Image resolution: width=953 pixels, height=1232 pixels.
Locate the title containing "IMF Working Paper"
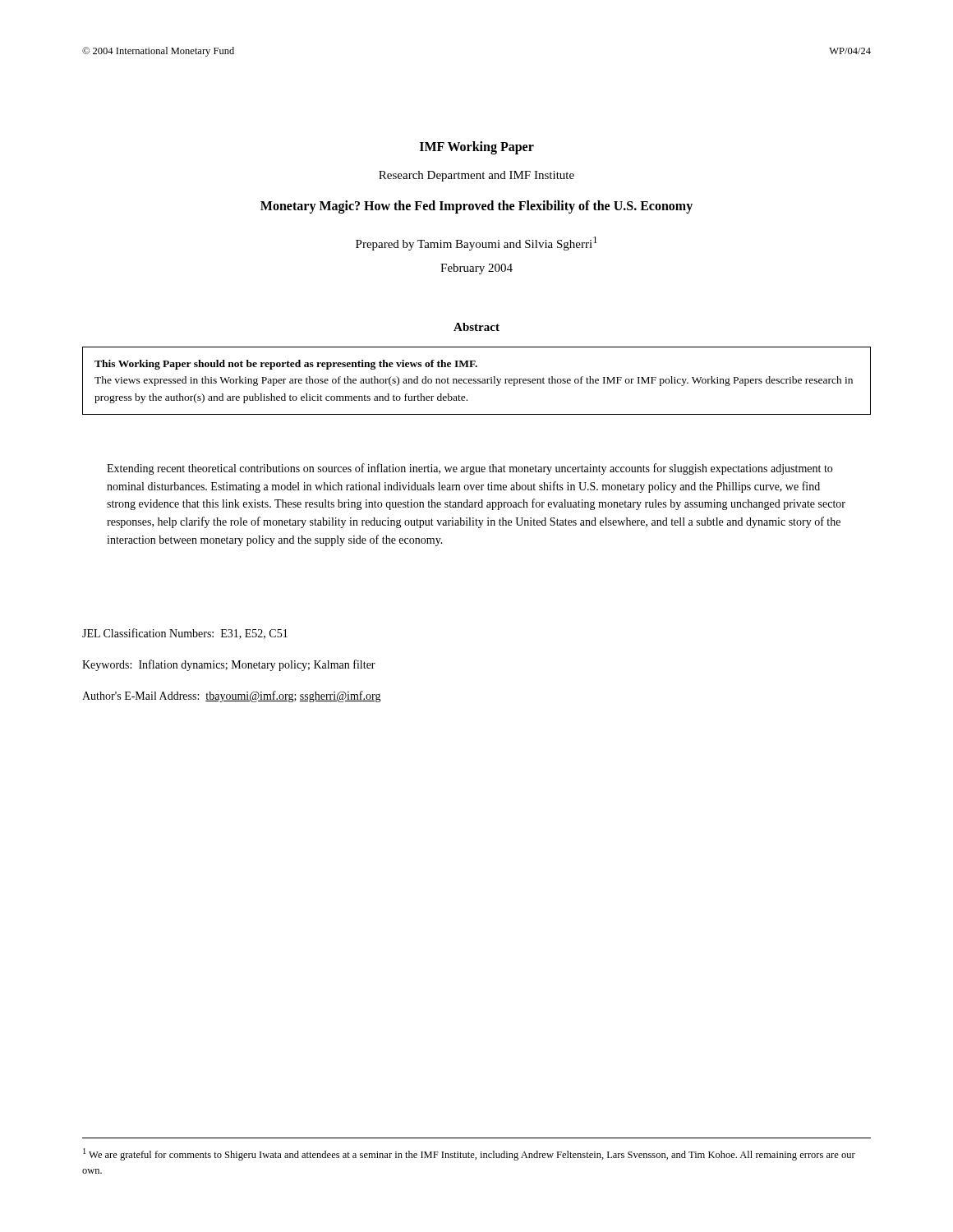[476, 147]
